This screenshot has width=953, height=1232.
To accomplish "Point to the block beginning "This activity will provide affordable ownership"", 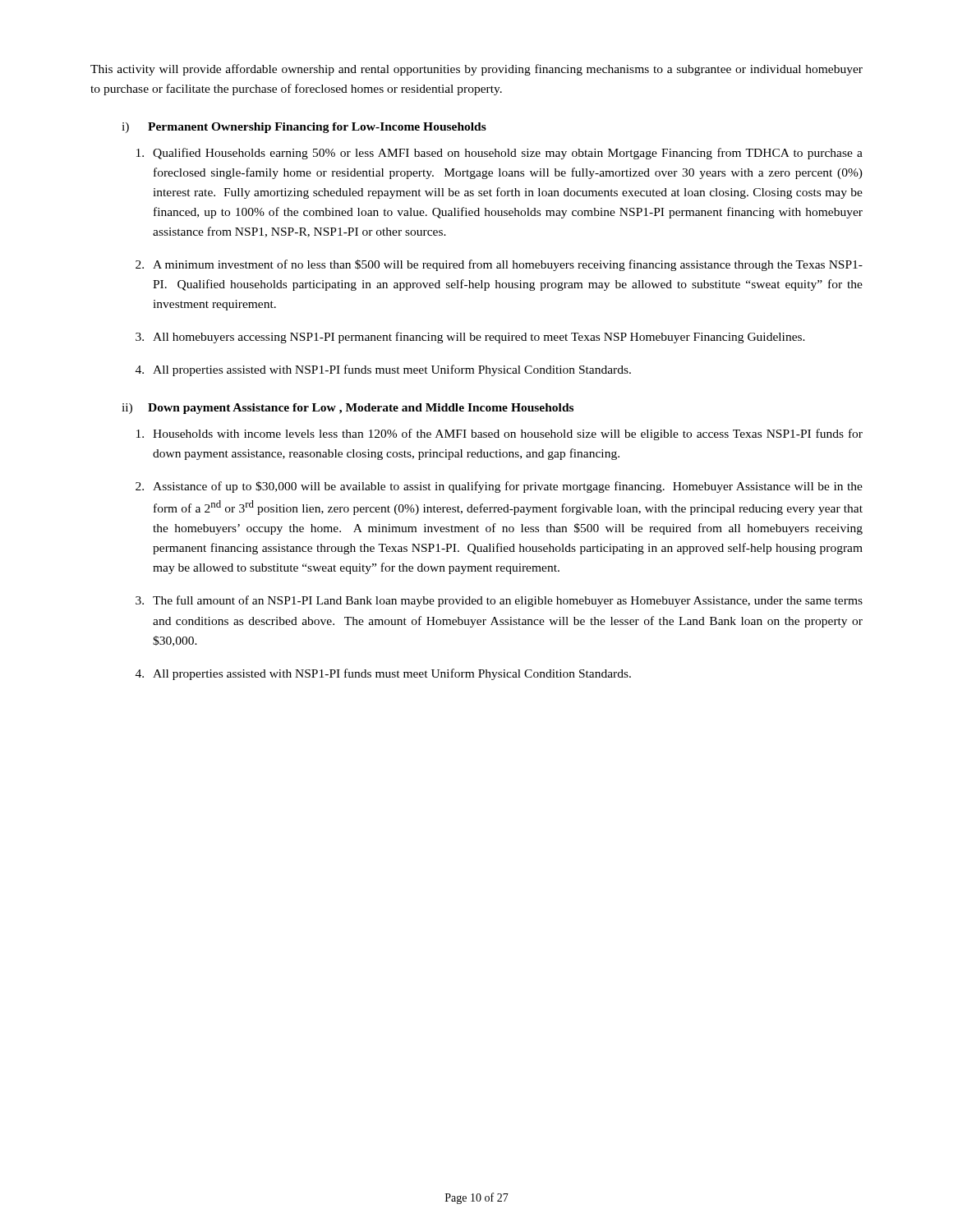I will point(476,78).
